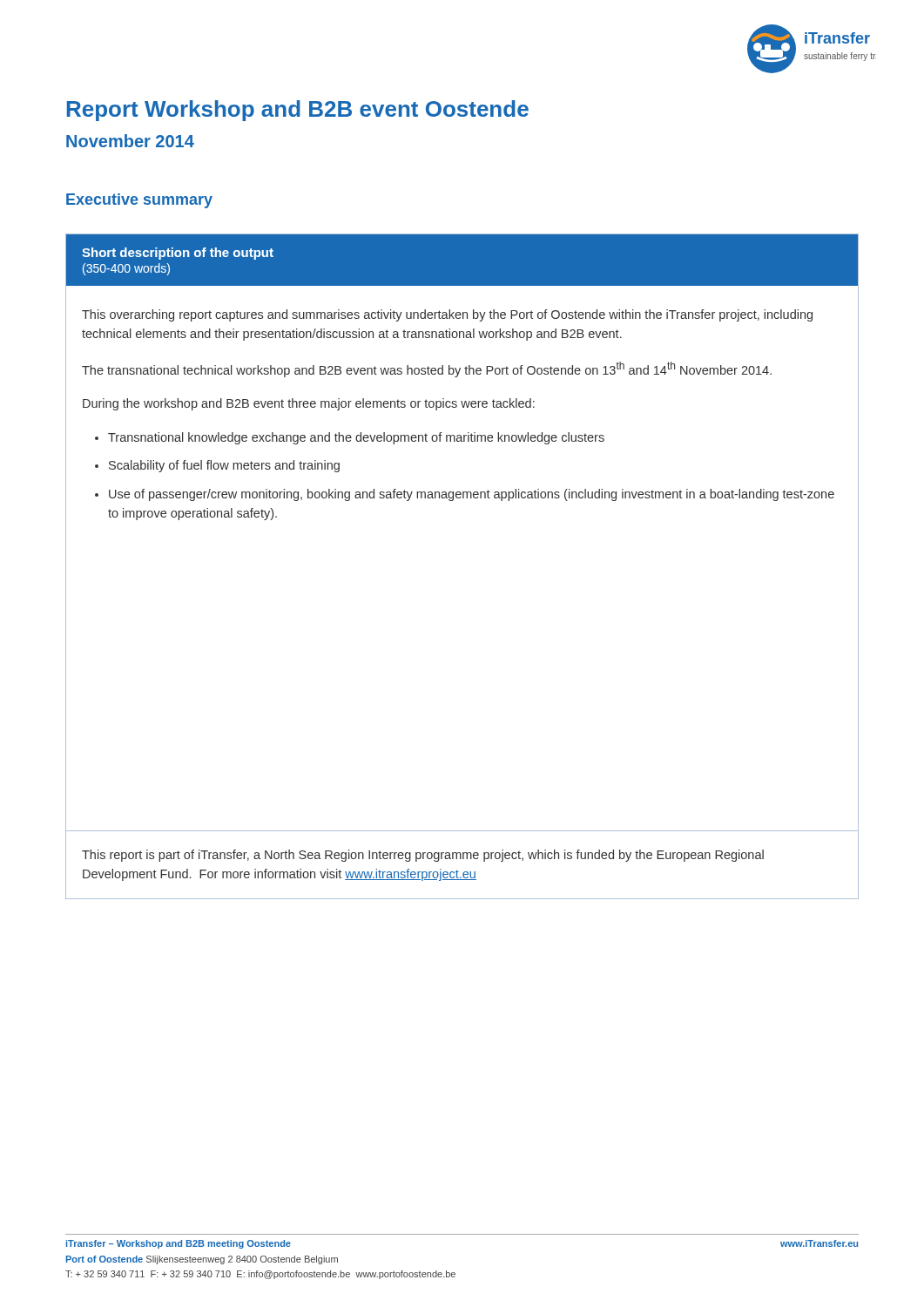Viewport: 924px width, 1307px height.
Task: Click on the logo
Action: pos(809,55)
